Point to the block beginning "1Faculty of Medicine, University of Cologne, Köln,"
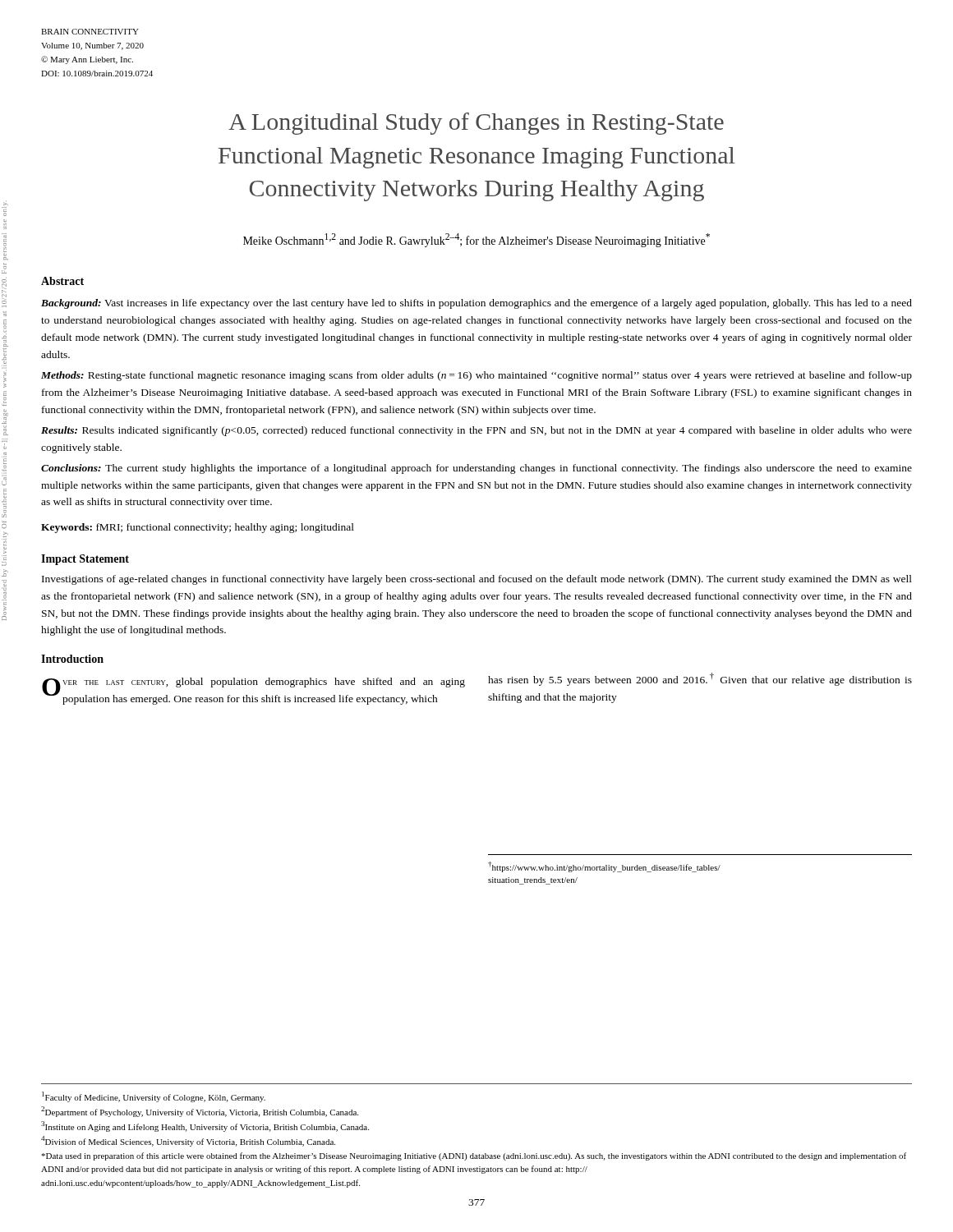The image size is (953, 1232). point(154,1097)
